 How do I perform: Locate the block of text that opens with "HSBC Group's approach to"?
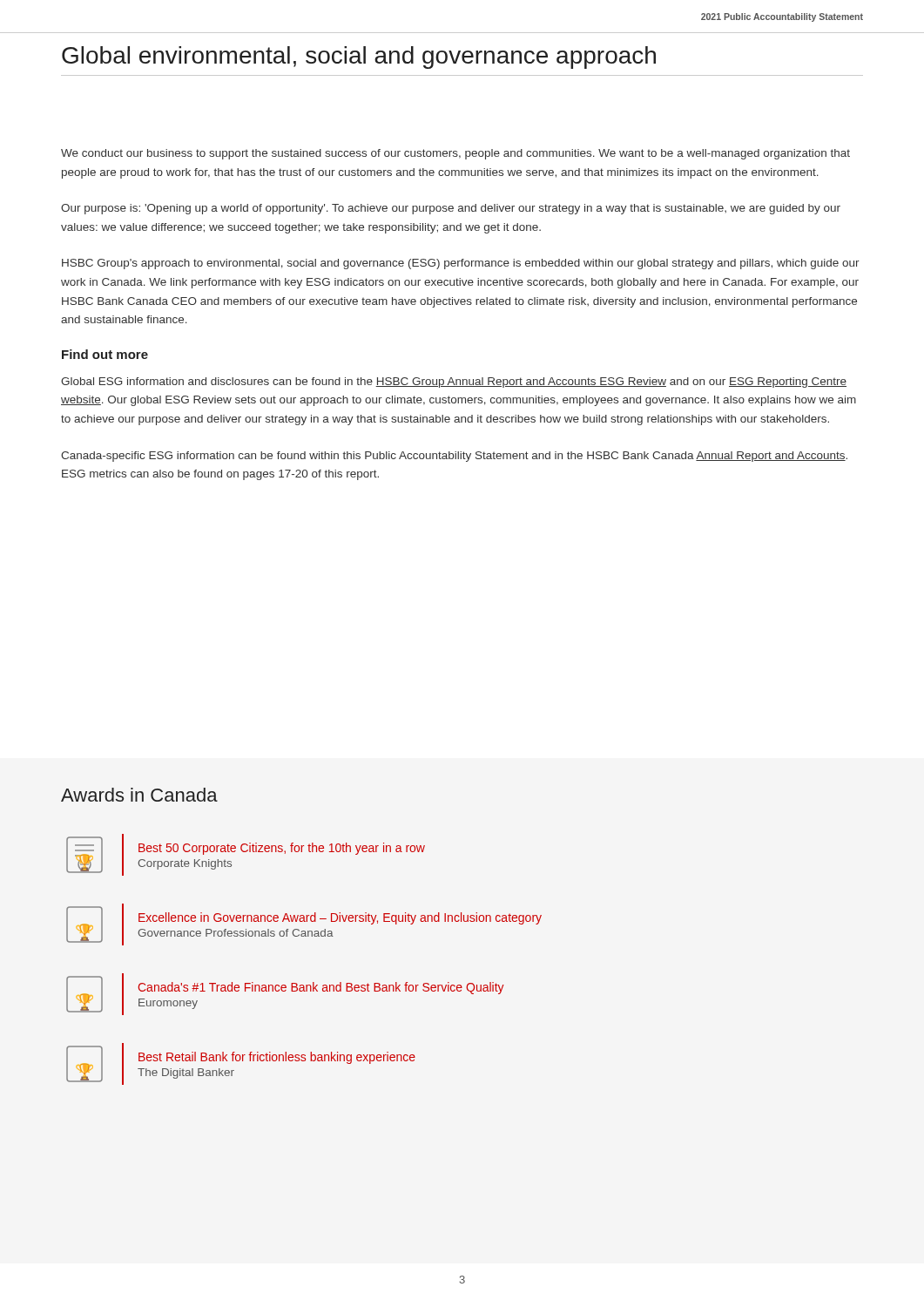coord(460,291)
